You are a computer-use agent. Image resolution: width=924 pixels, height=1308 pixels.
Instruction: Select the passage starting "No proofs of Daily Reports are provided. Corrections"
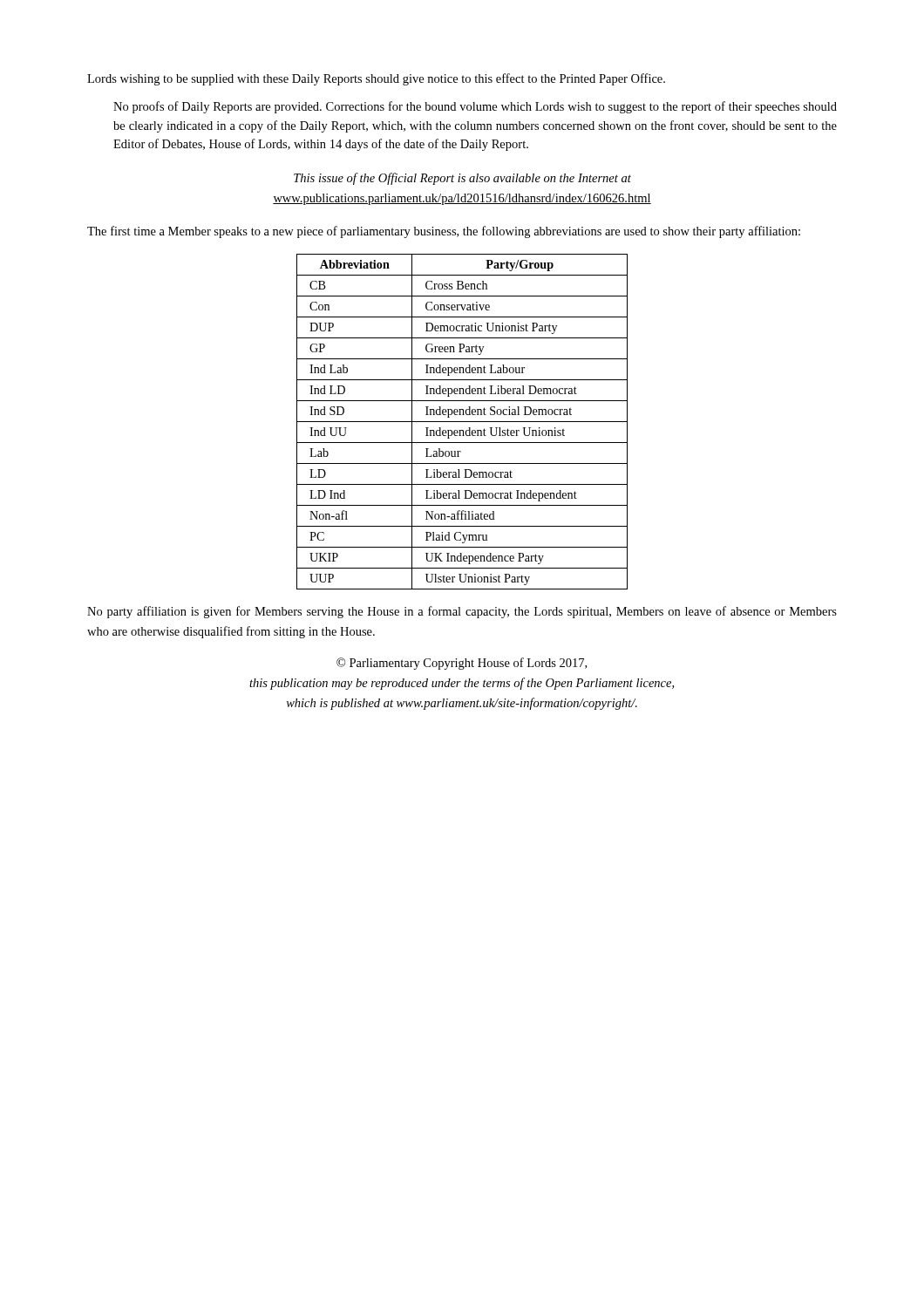[x=475, y=125]
